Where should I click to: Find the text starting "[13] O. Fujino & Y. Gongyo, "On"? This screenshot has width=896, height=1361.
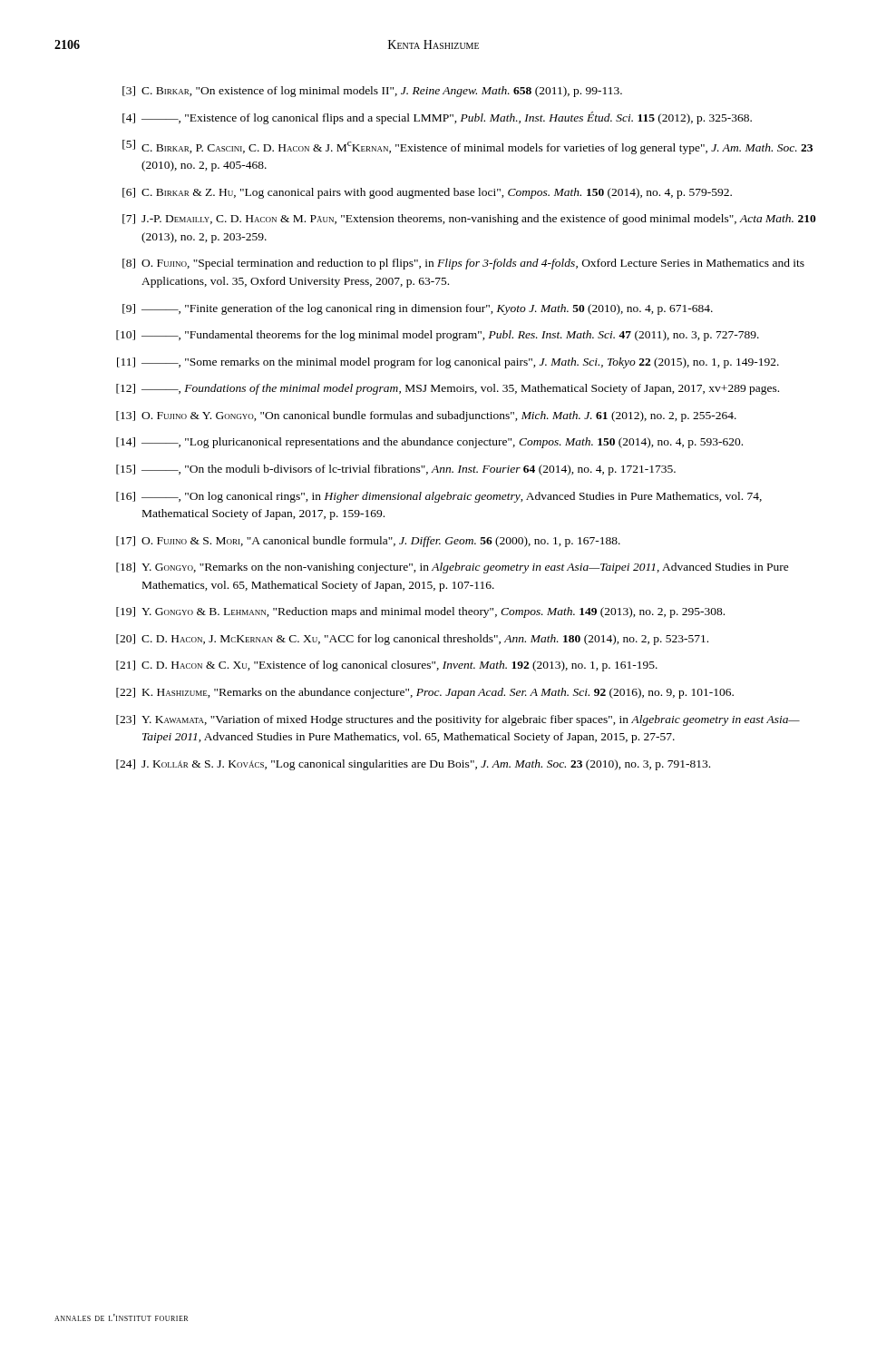tap(461, 415)
